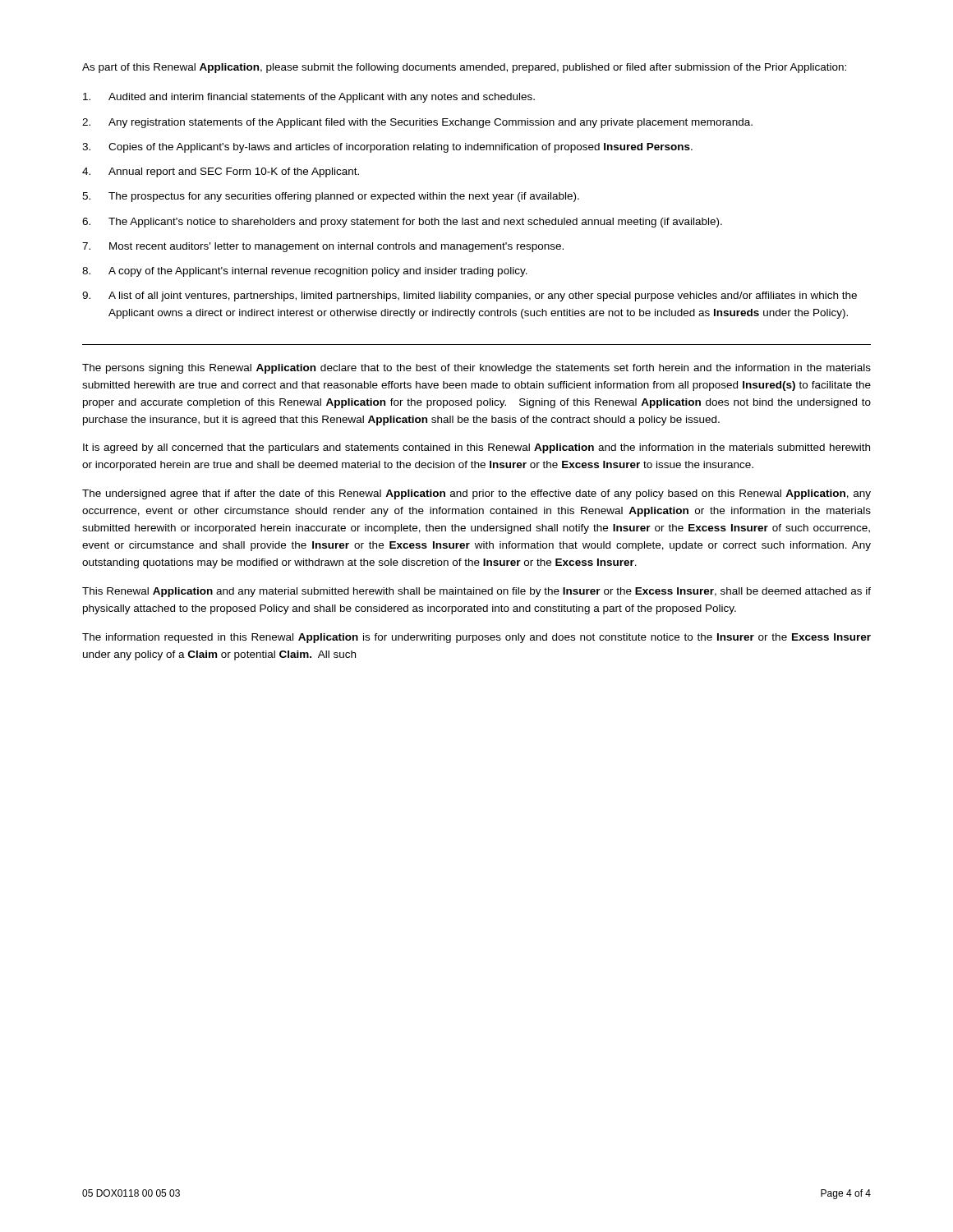Viewport: 953px width, 1232px height.
Task: Locate the text block containing "The persons signing this Renewal Application declare that"
Action: point(476,393)
